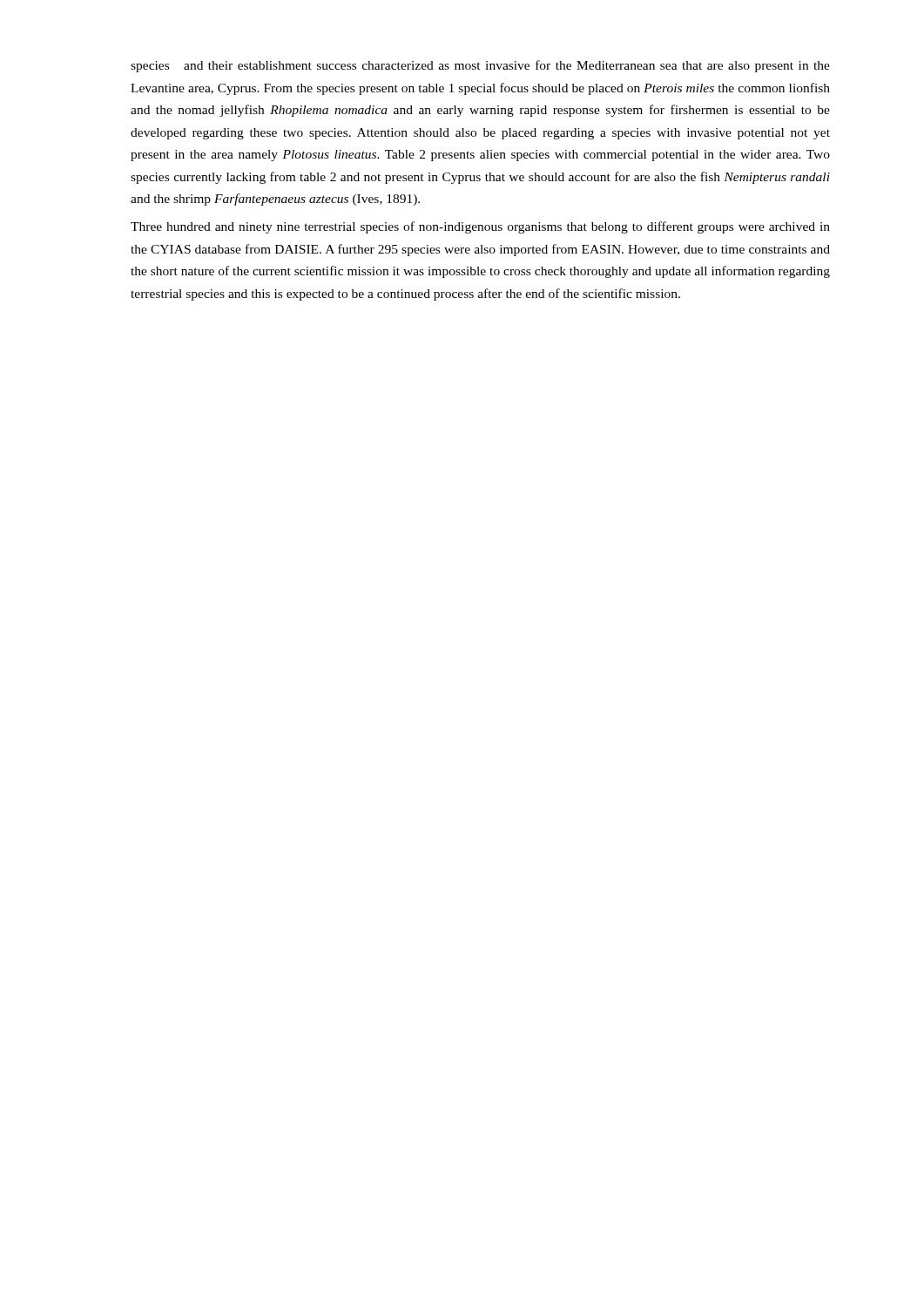Image resolution: width=924 pixels, height=1307 pixels.
Task: Point to the text block starting "species and their establishment"
Action: pos(480,132)
